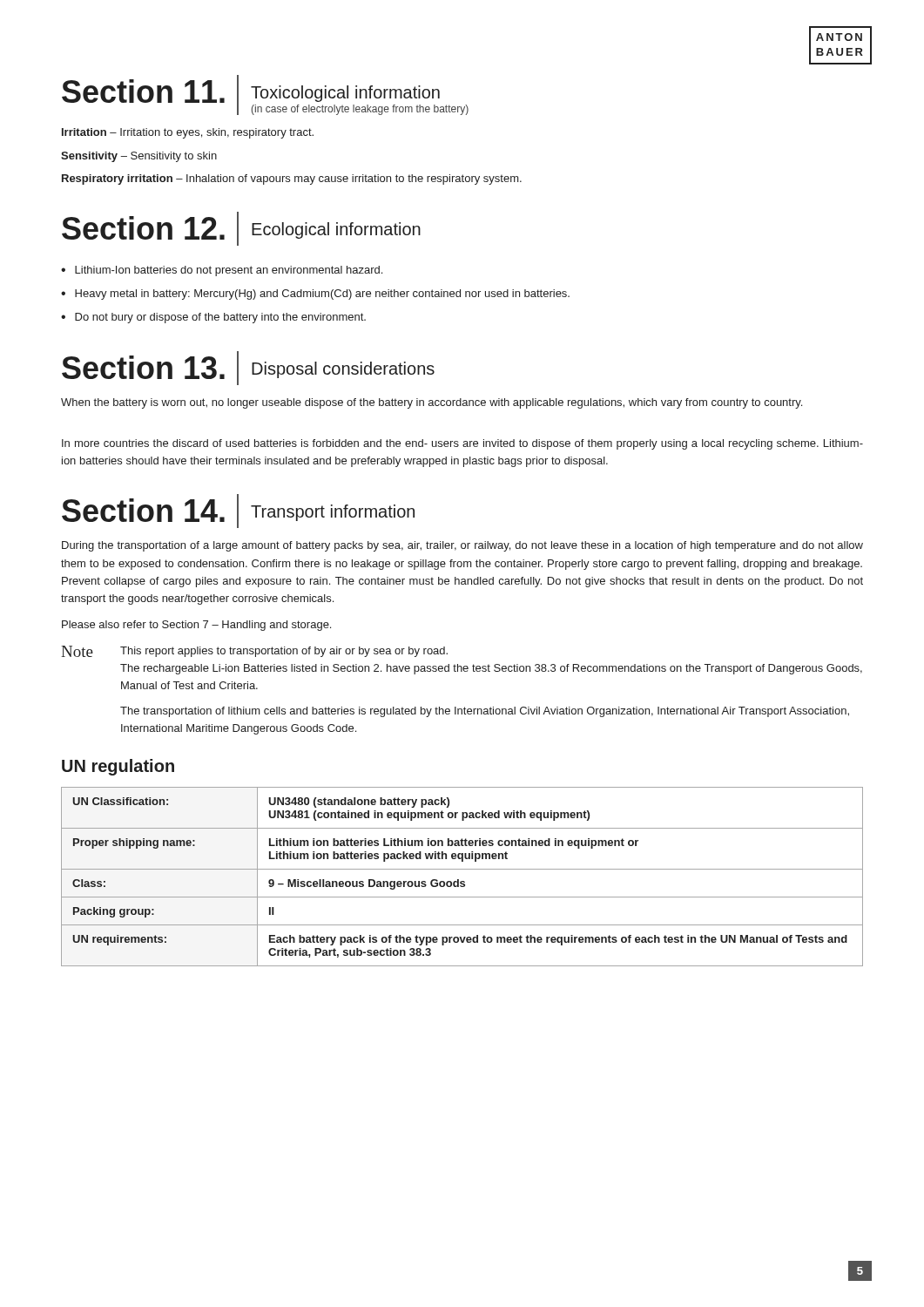924x1307 pixels.
Task: Click on the text block with the text "Please also refer to Section 7 –"
Action: pyautogui.click(x=197, y=624)
